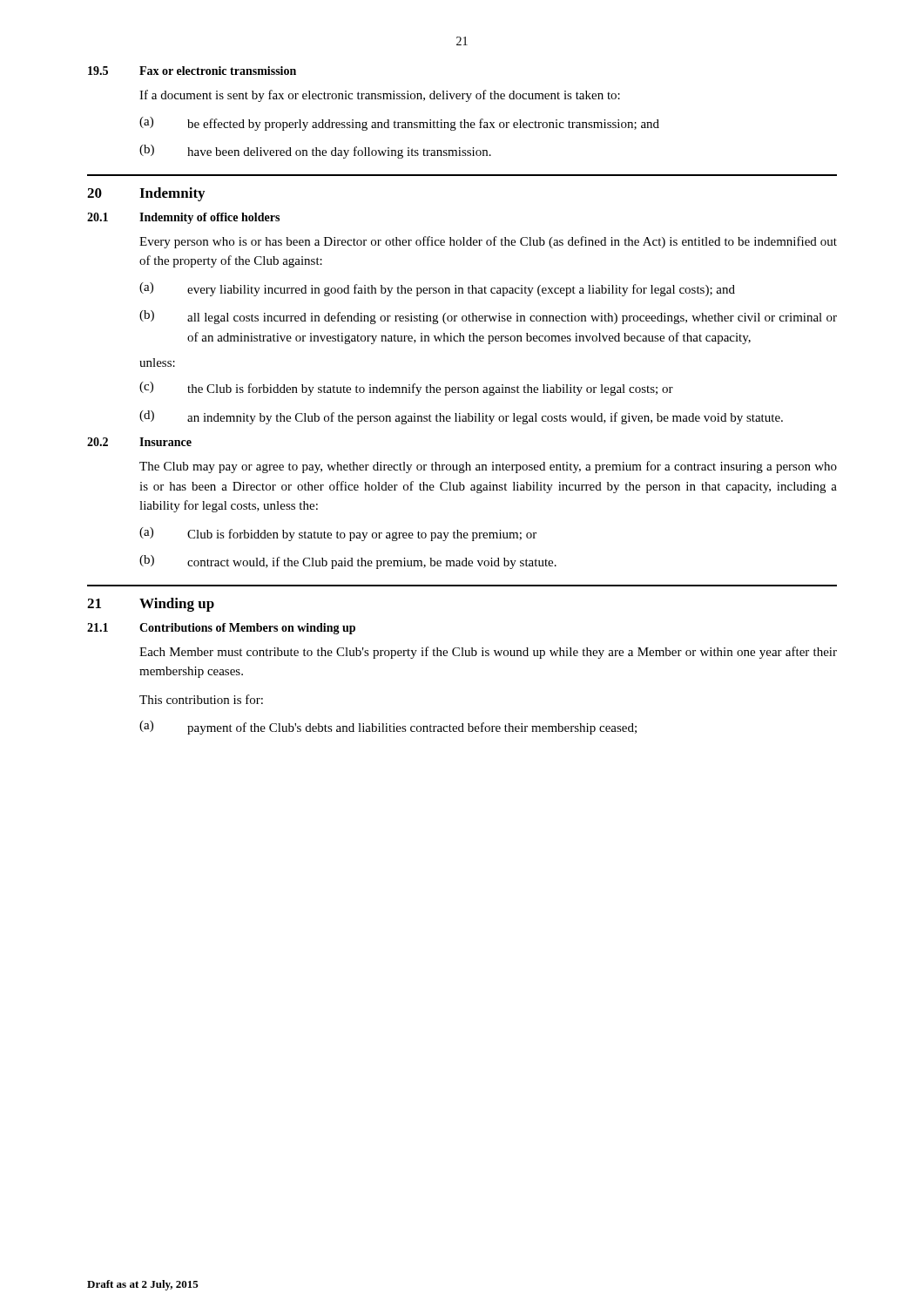Find the passage starting "21.1 Contributions of Members on winding up"
The height and width of the screenshot is (1307, 924).
pos(221,628)
